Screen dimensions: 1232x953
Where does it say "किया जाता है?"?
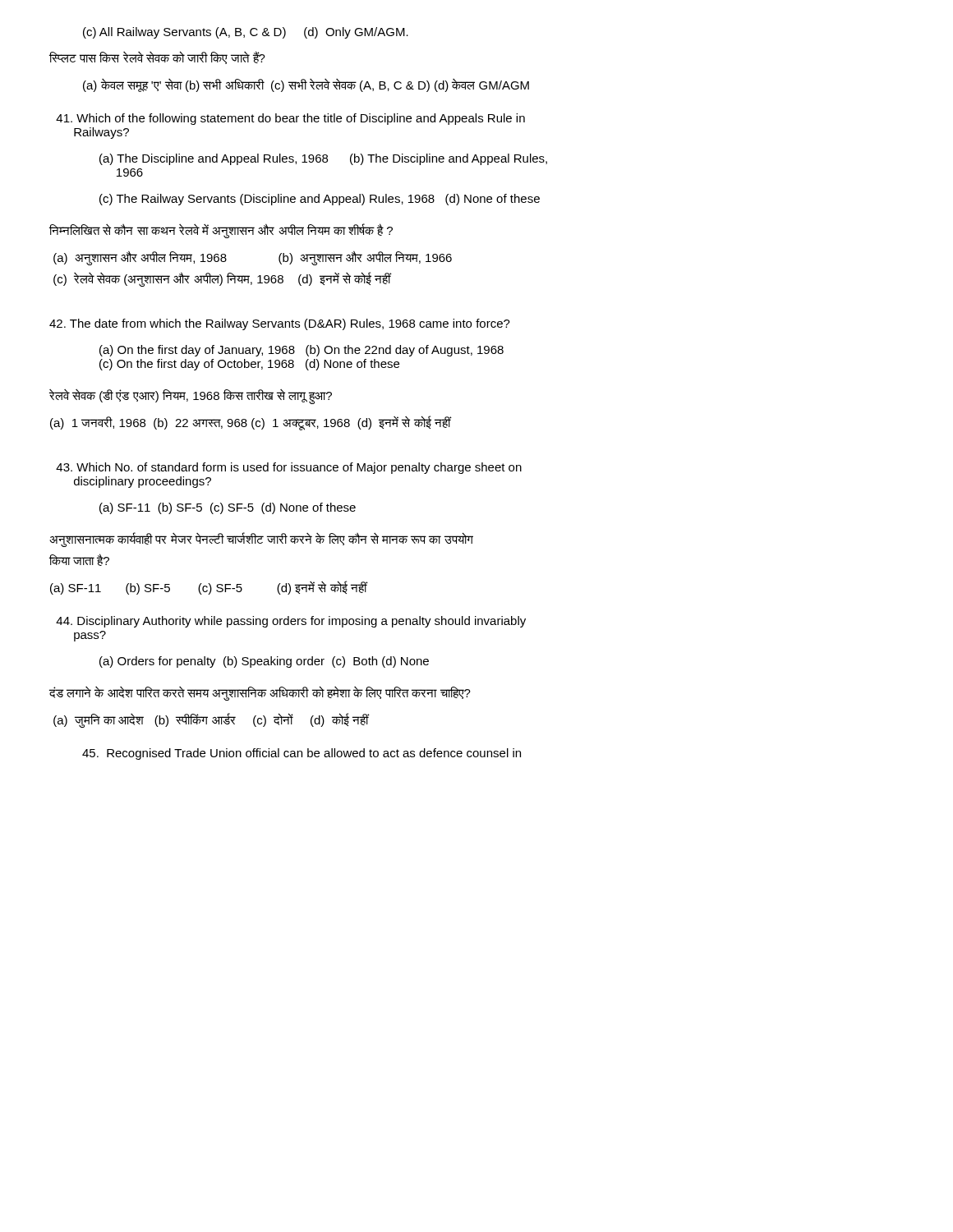click(x=80, y=561)
